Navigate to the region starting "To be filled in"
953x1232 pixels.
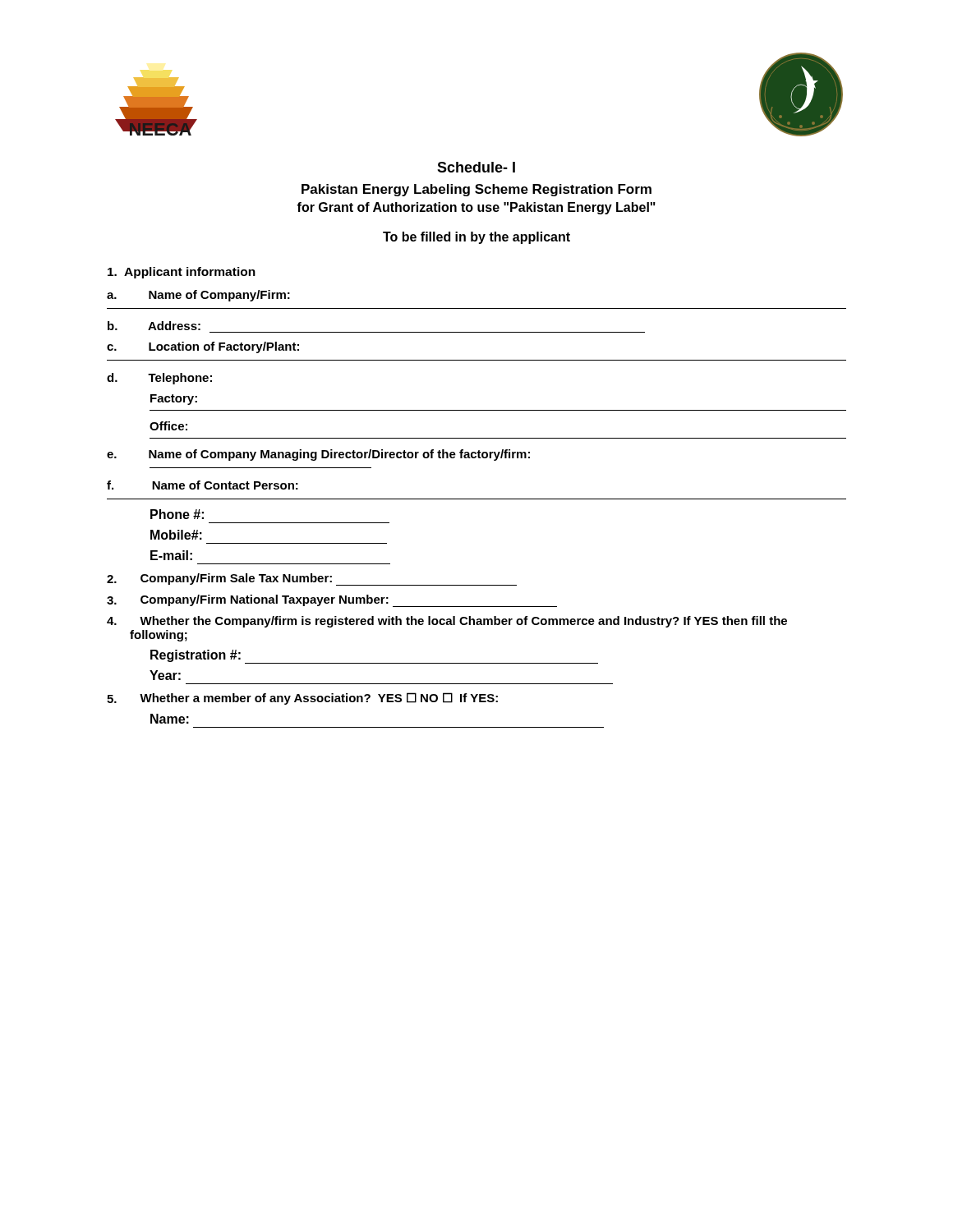pos(476,237)
